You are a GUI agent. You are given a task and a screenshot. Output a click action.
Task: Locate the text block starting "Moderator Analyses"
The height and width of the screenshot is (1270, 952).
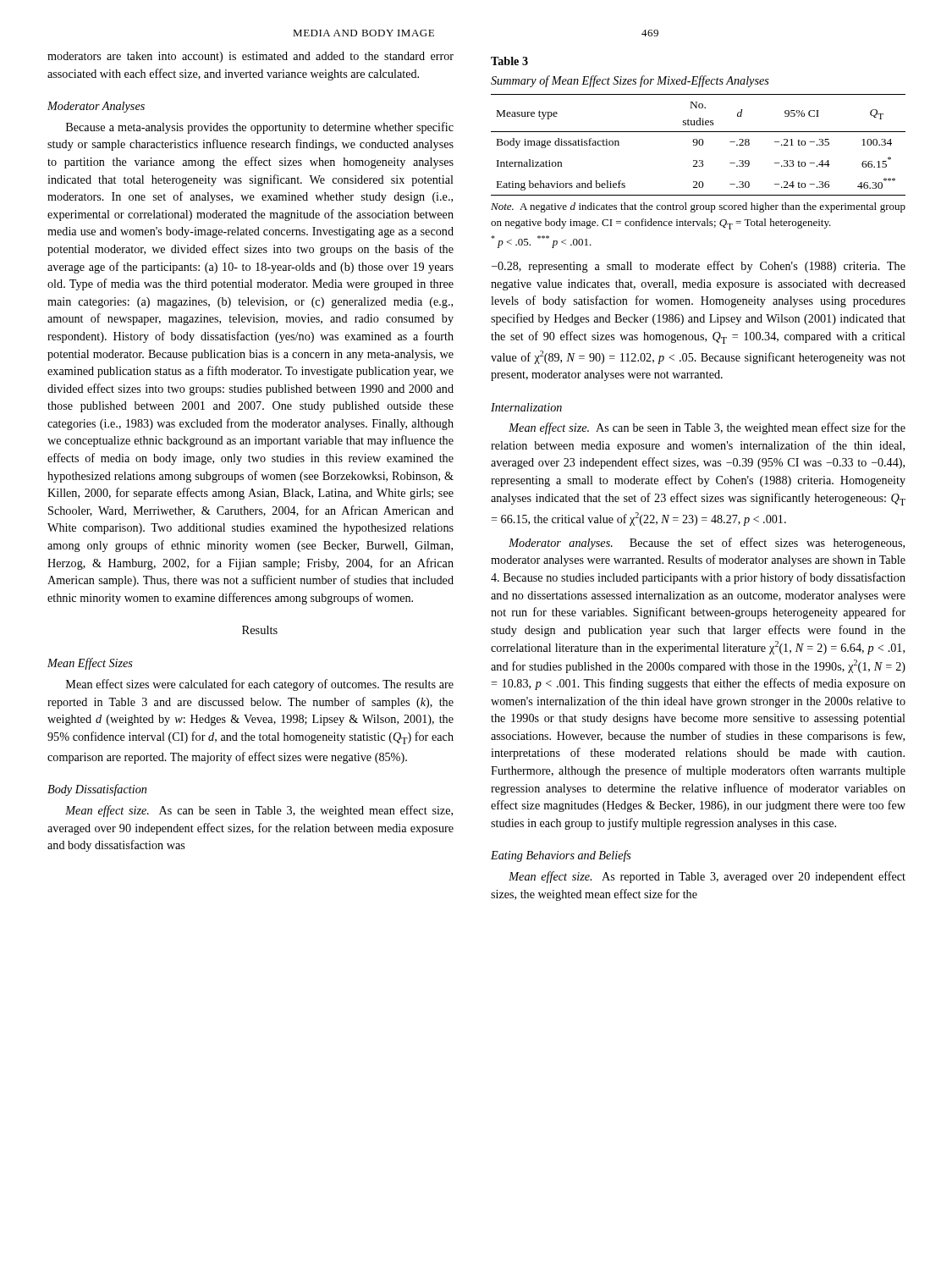[x=96, y=107]
